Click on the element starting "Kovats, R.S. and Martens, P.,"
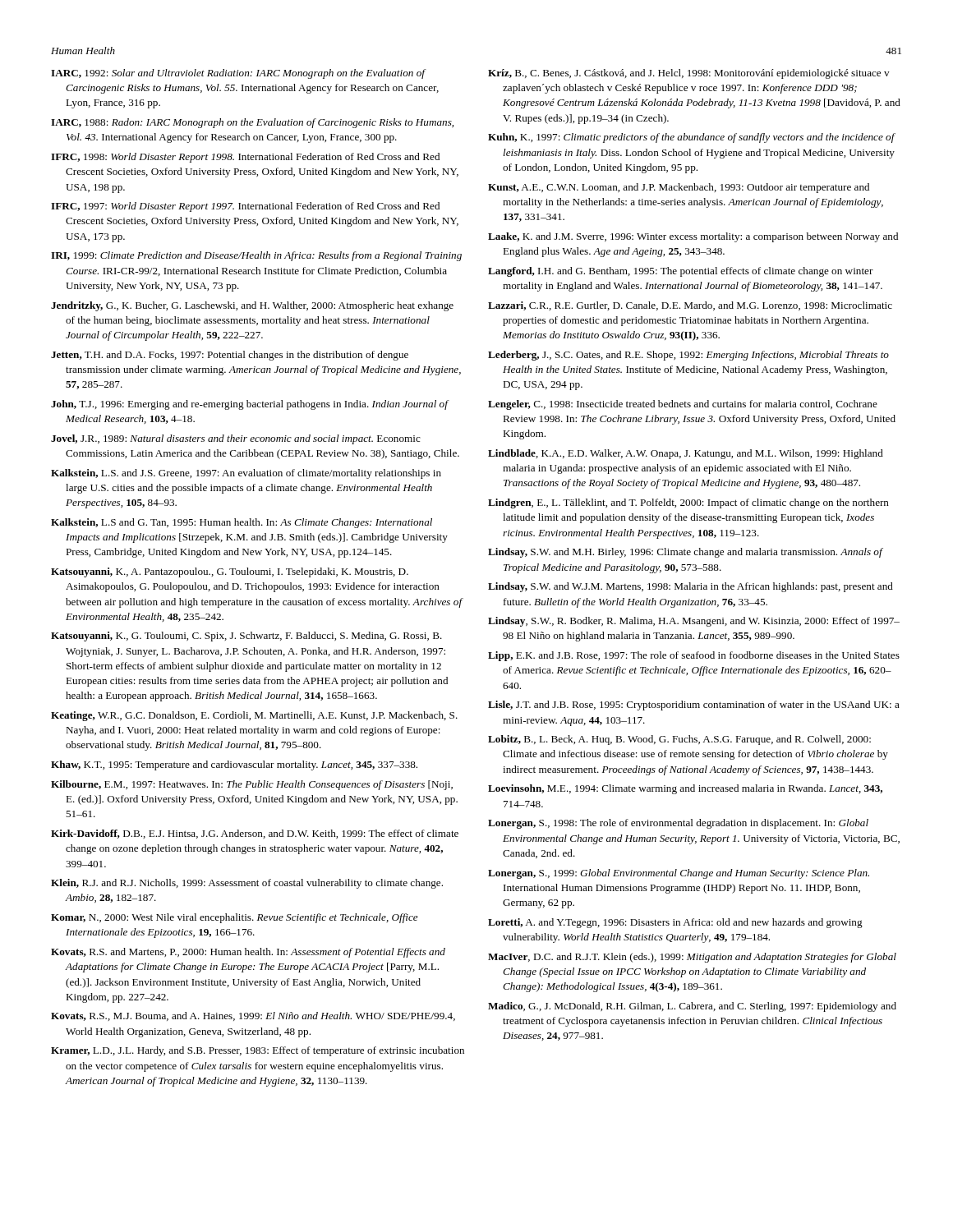Viewport: 953px width, 1232px height. pyautogui.click(x=248, y=974)
